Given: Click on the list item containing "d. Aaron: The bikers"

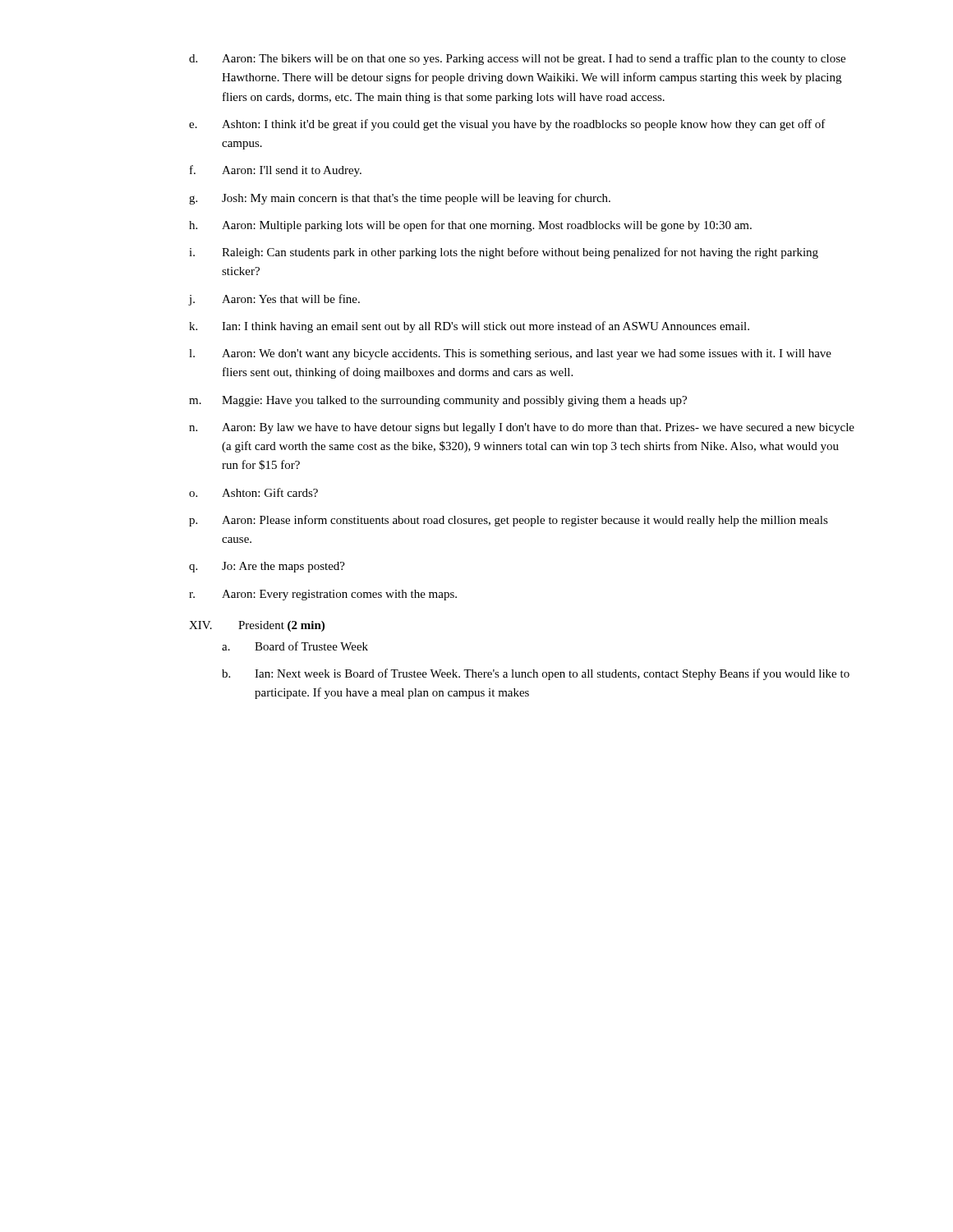Looking at the screenshot, I should [522, 78].
